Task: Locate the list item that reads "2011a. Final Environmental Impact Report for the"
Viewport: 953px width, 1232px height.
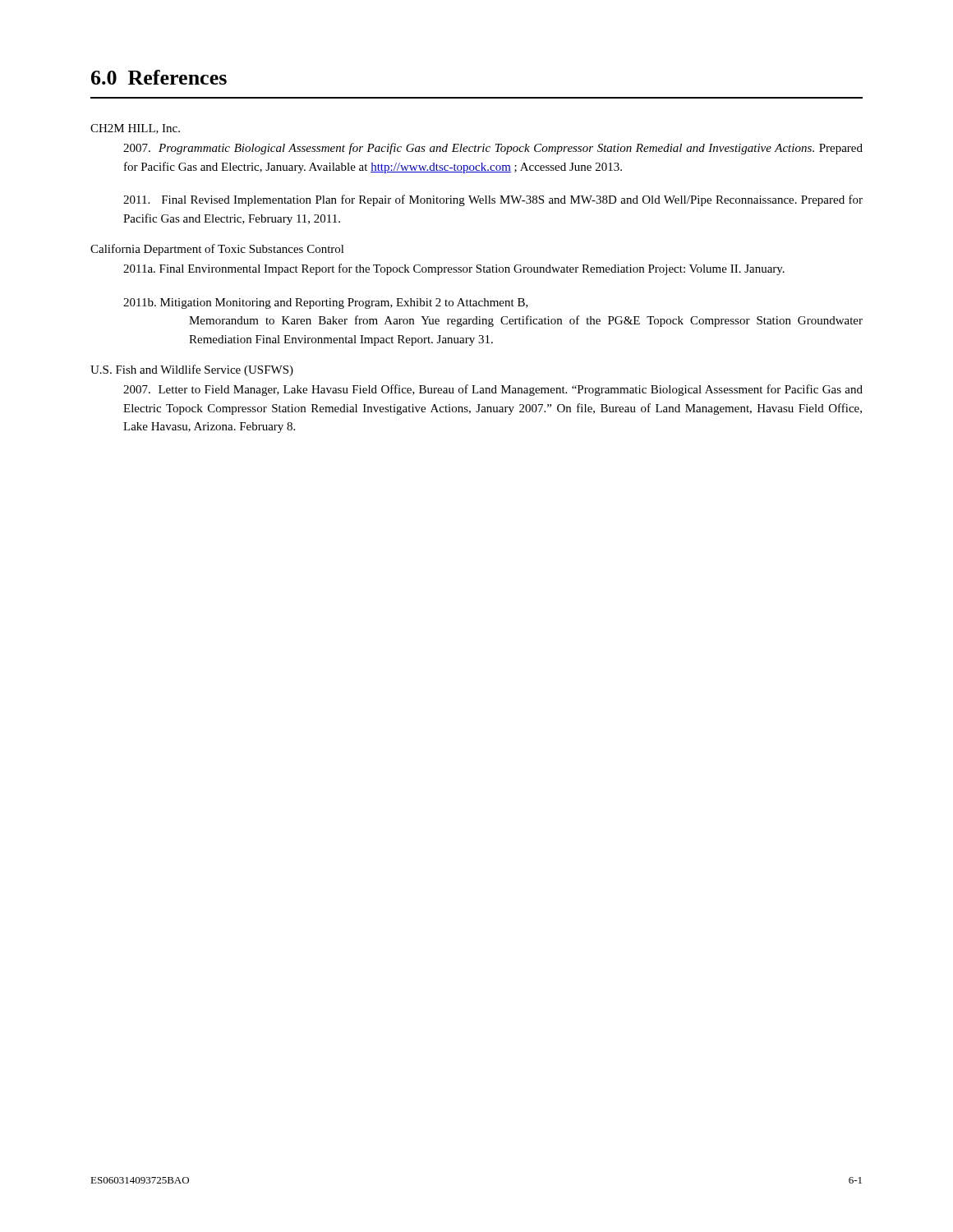Action: pyautogui.click(x=454, y=269)
